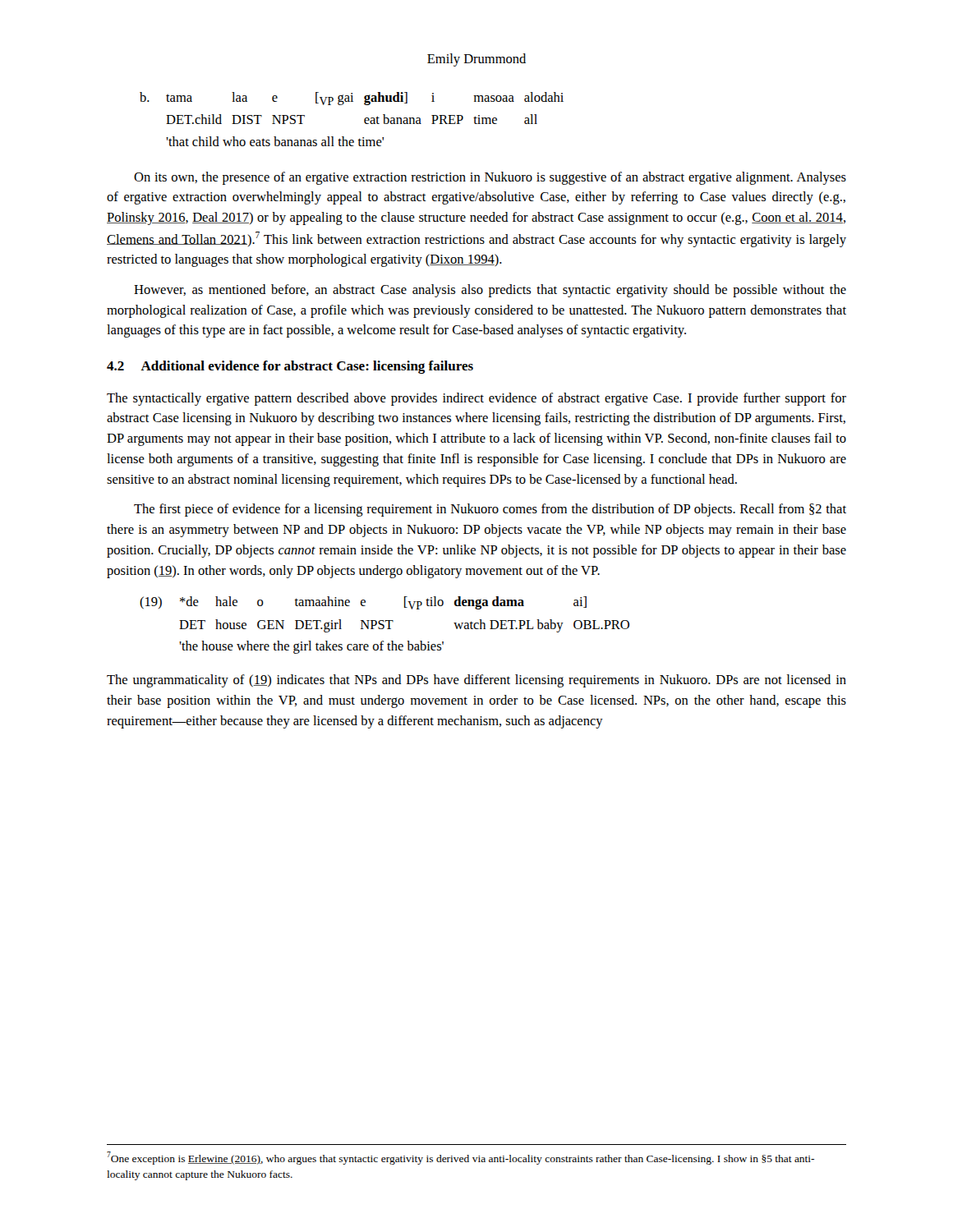Click on the region starting "(19) *de hale o tamaahine e [VP"

point(493,625)
